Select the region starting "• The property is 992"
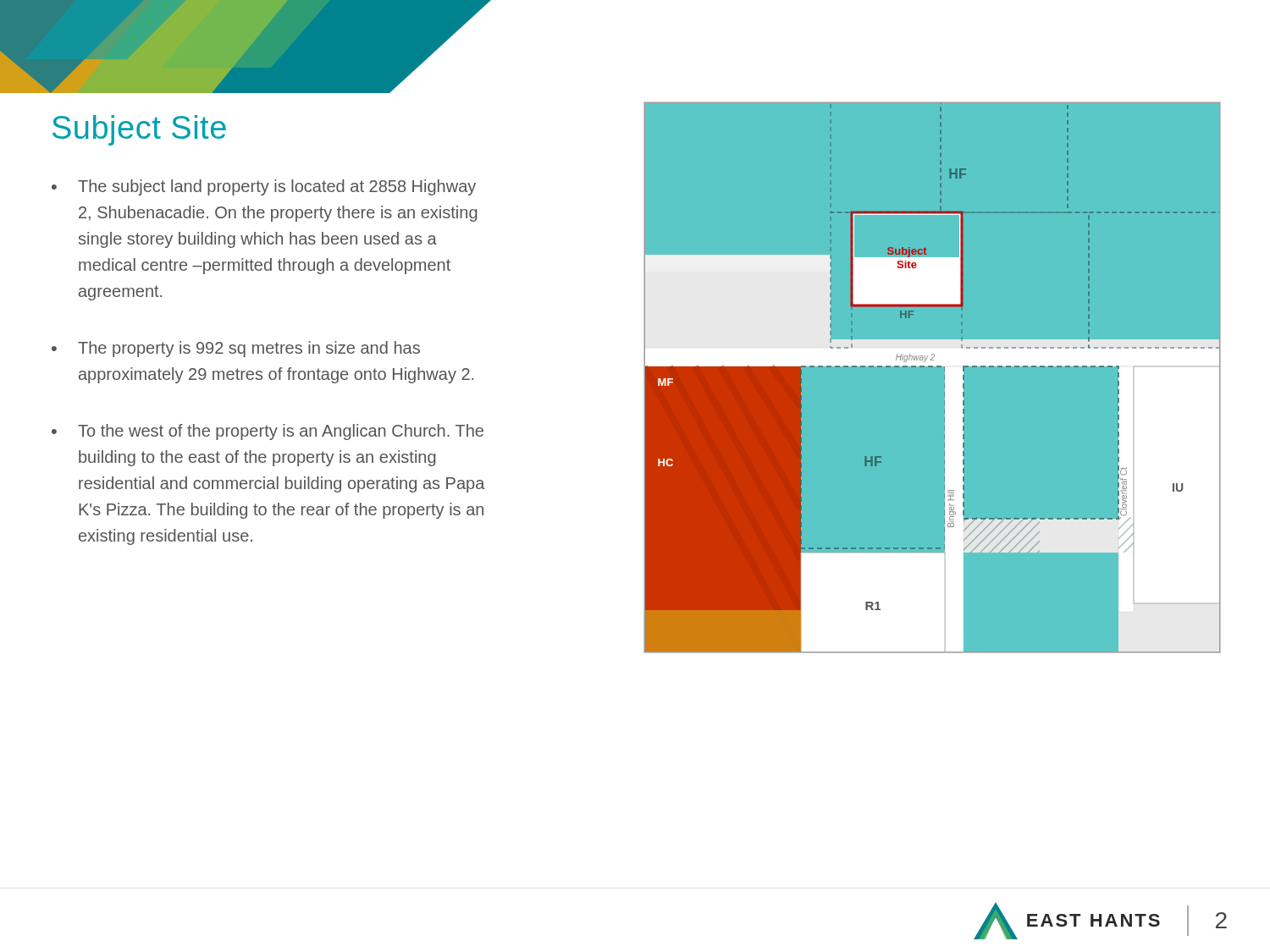Image resolution: width=1270 pixels, height=952 pixels. pos(271,361)
